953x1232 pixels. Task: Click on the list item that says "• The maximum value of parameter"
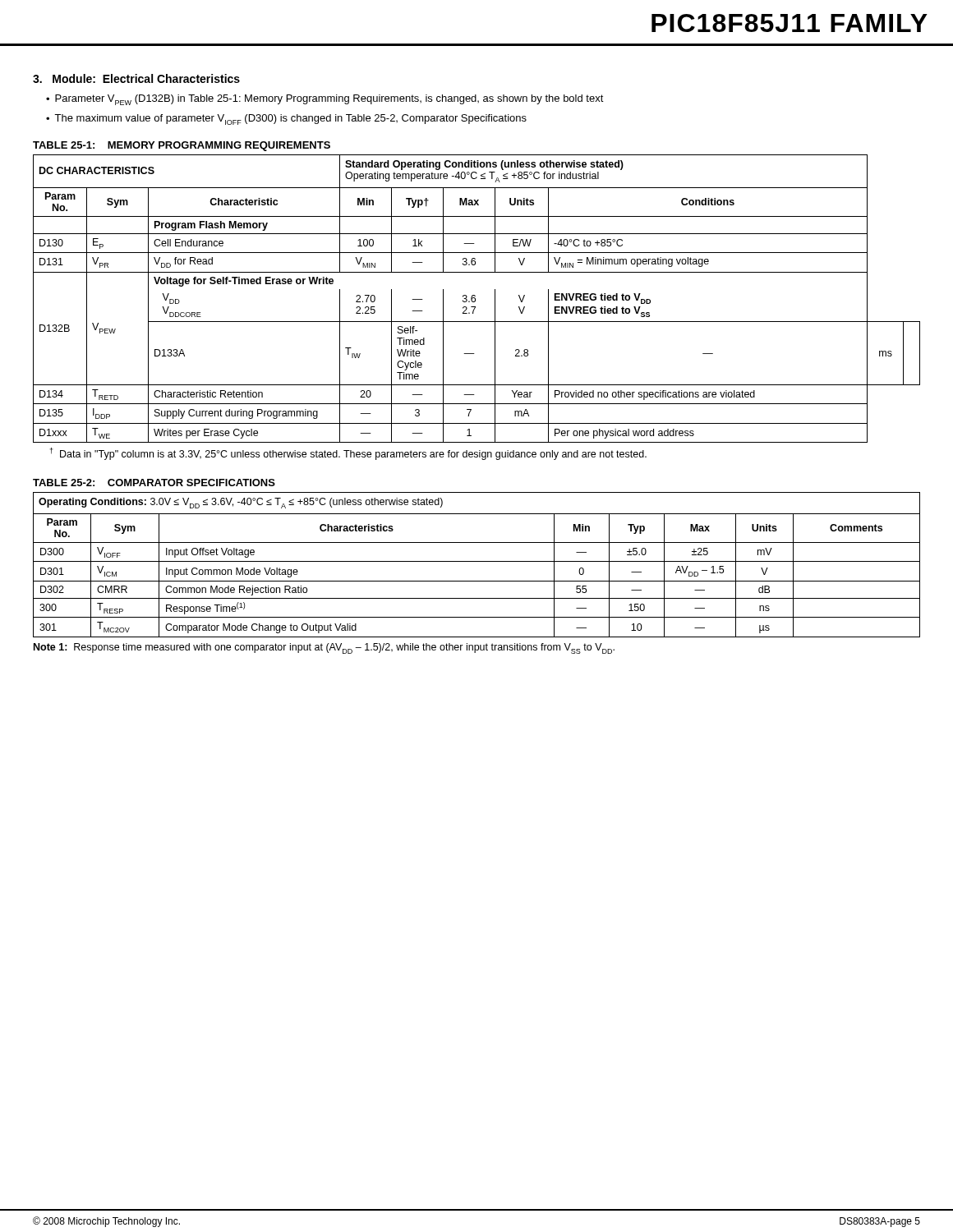286,119
